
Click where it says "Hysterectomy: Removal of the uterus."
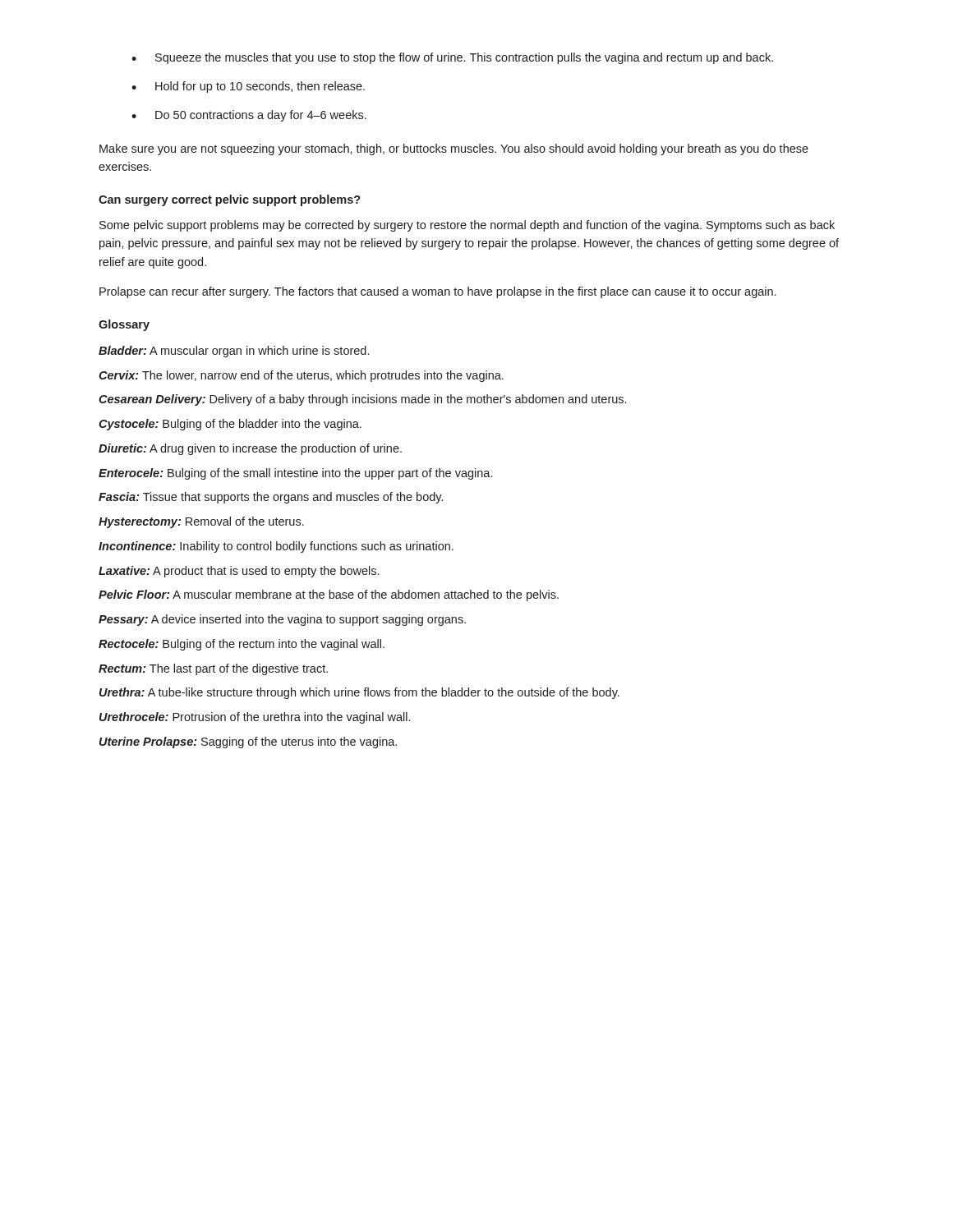[202, 522]
